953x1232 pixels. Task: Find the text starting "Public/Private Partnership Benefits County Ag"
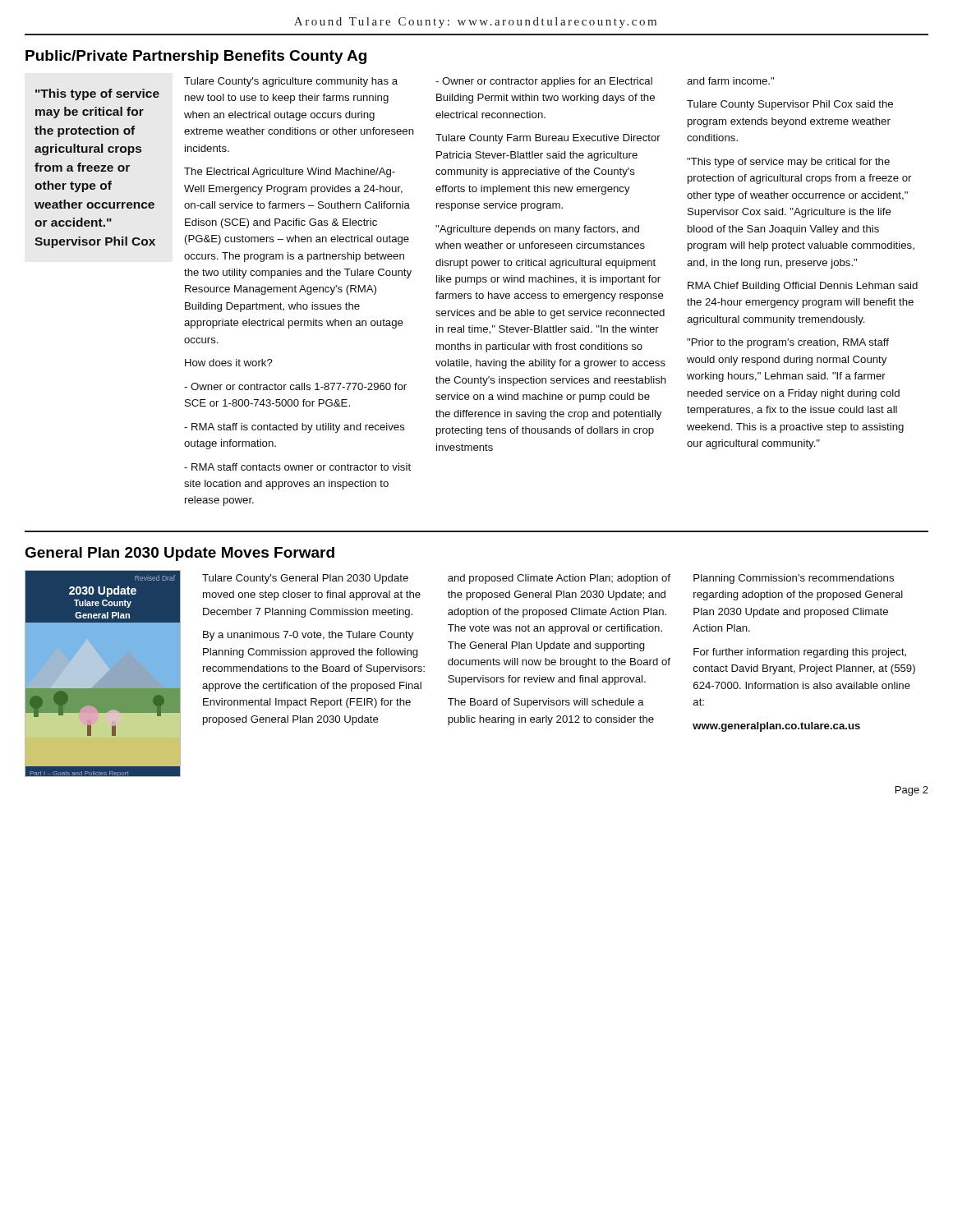pos(196,55)
